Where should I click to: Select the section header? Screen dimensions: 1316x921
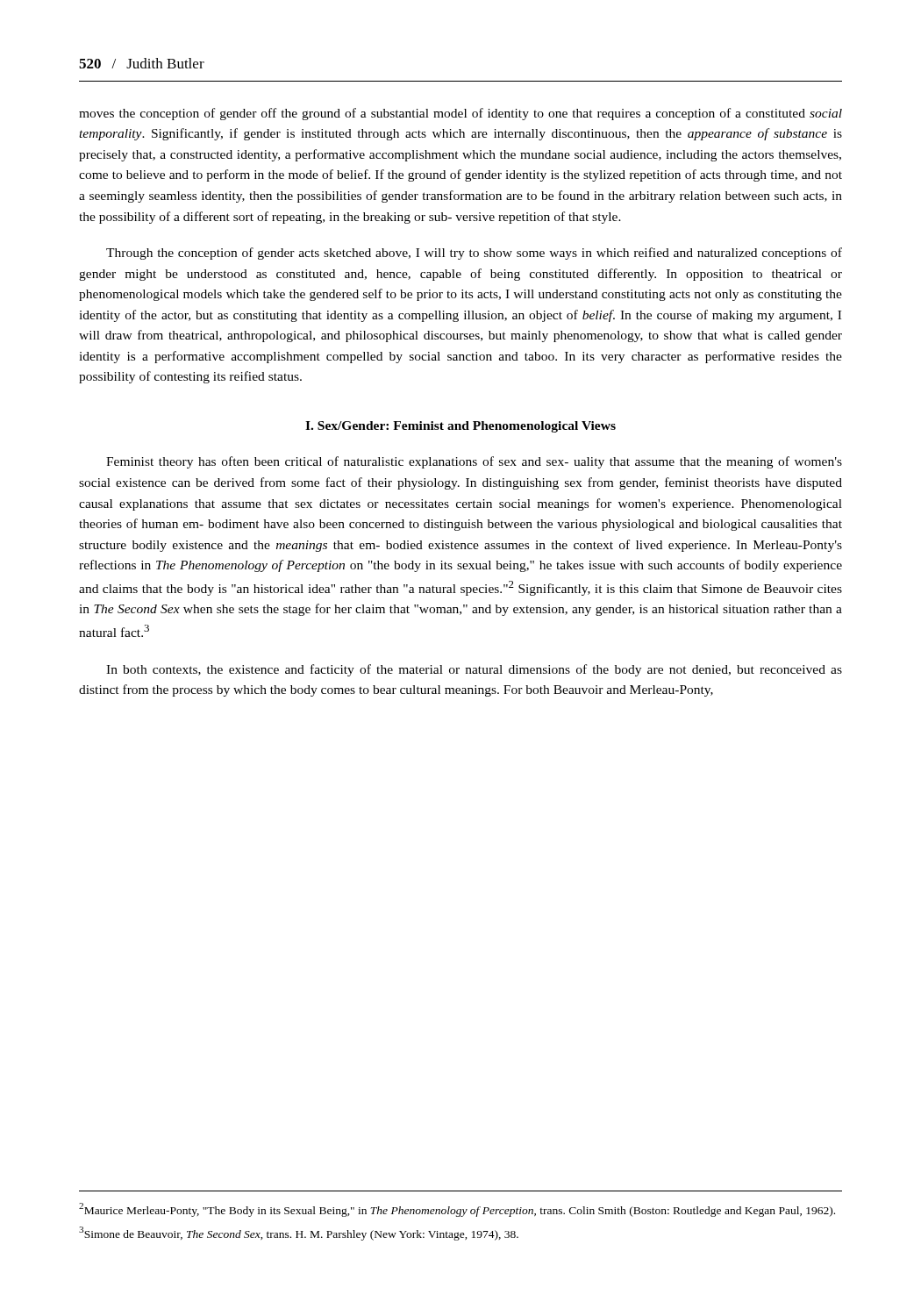coord(460,425)
